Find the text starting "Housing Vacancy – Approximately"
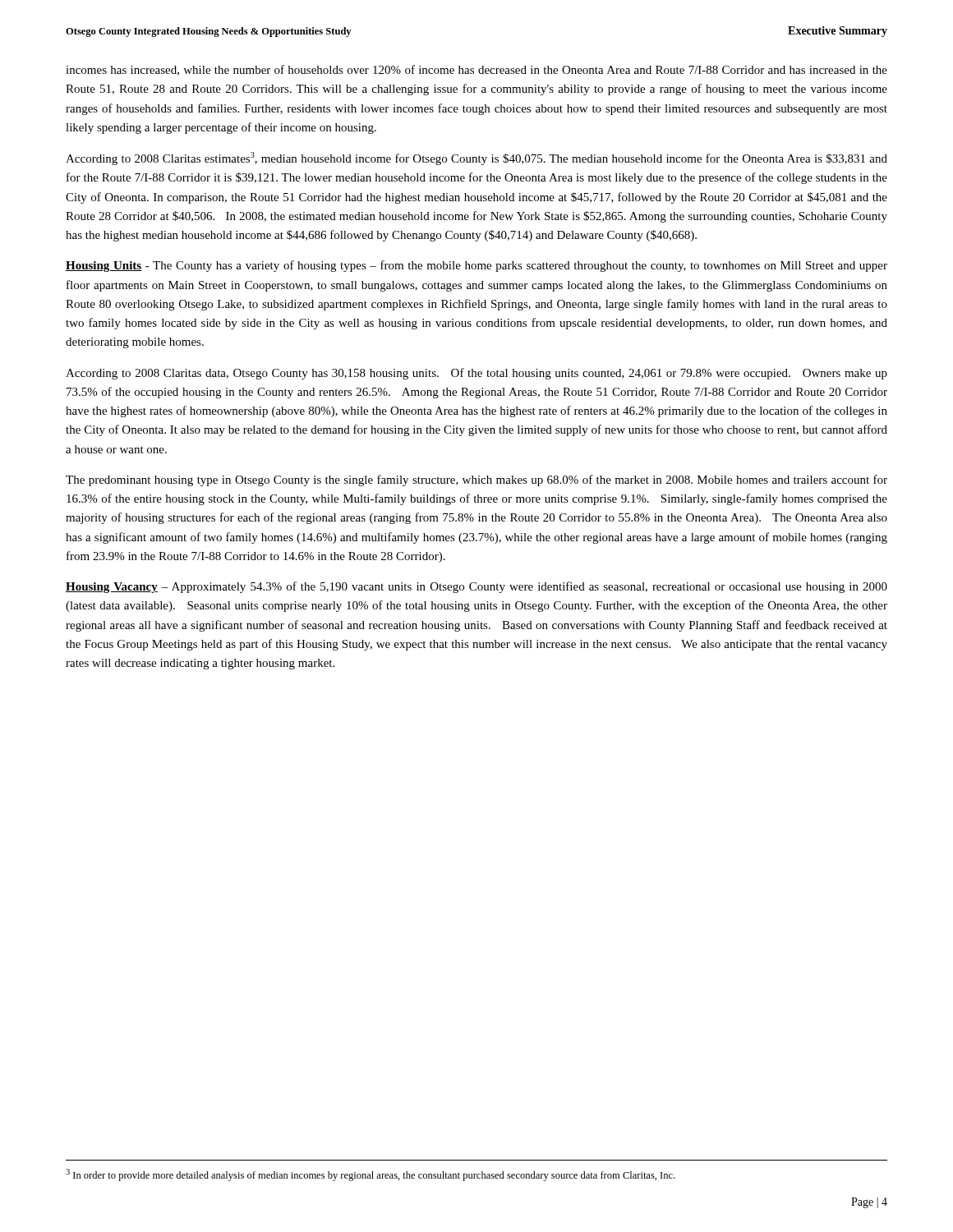The height and width of the screenshot is (1232, 953). tap(476, 625)
